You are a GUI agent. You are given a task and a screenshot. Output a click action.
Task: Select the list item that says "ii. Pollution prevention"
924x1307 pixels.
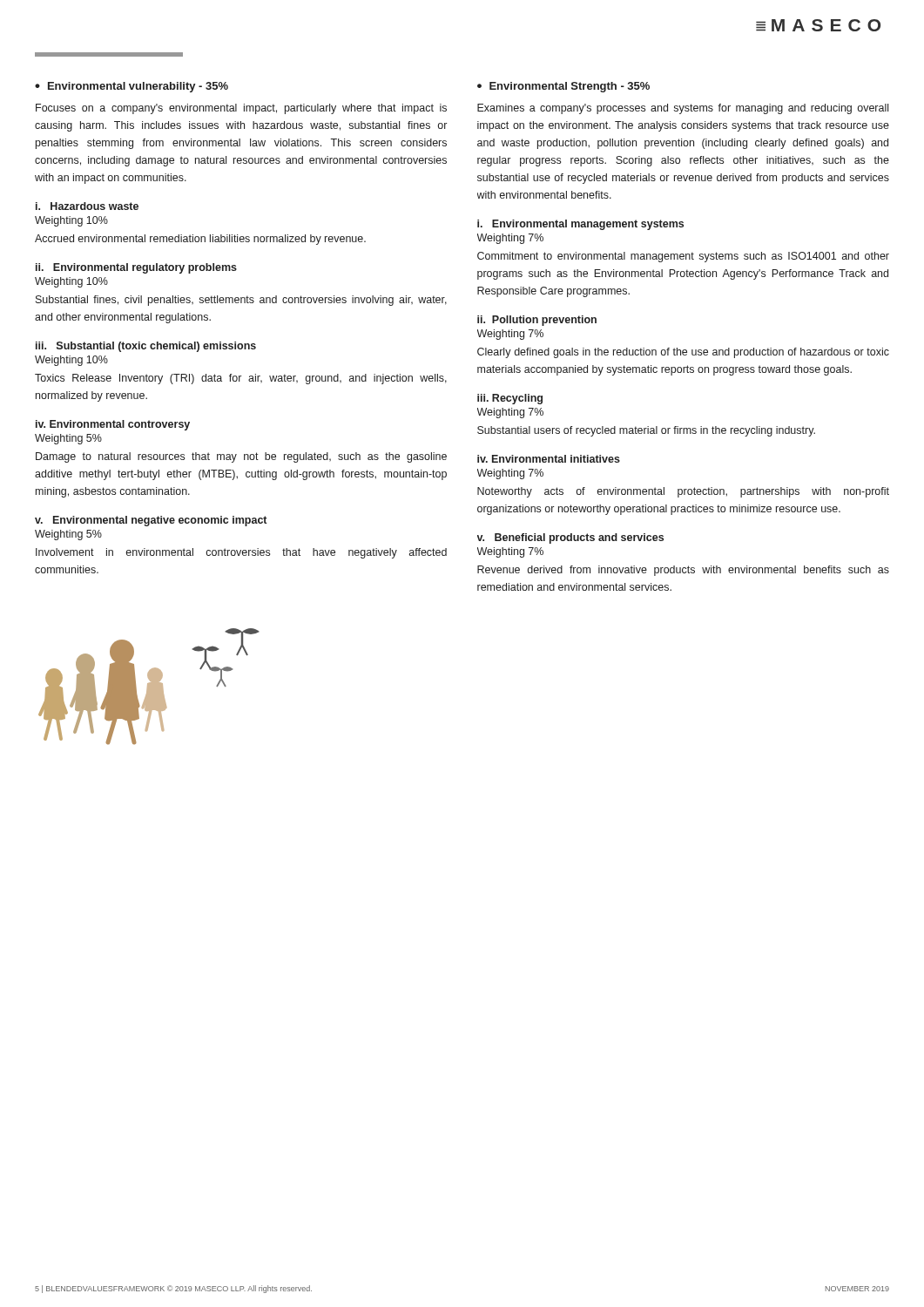pyautogui.click(x=683, y=346)
